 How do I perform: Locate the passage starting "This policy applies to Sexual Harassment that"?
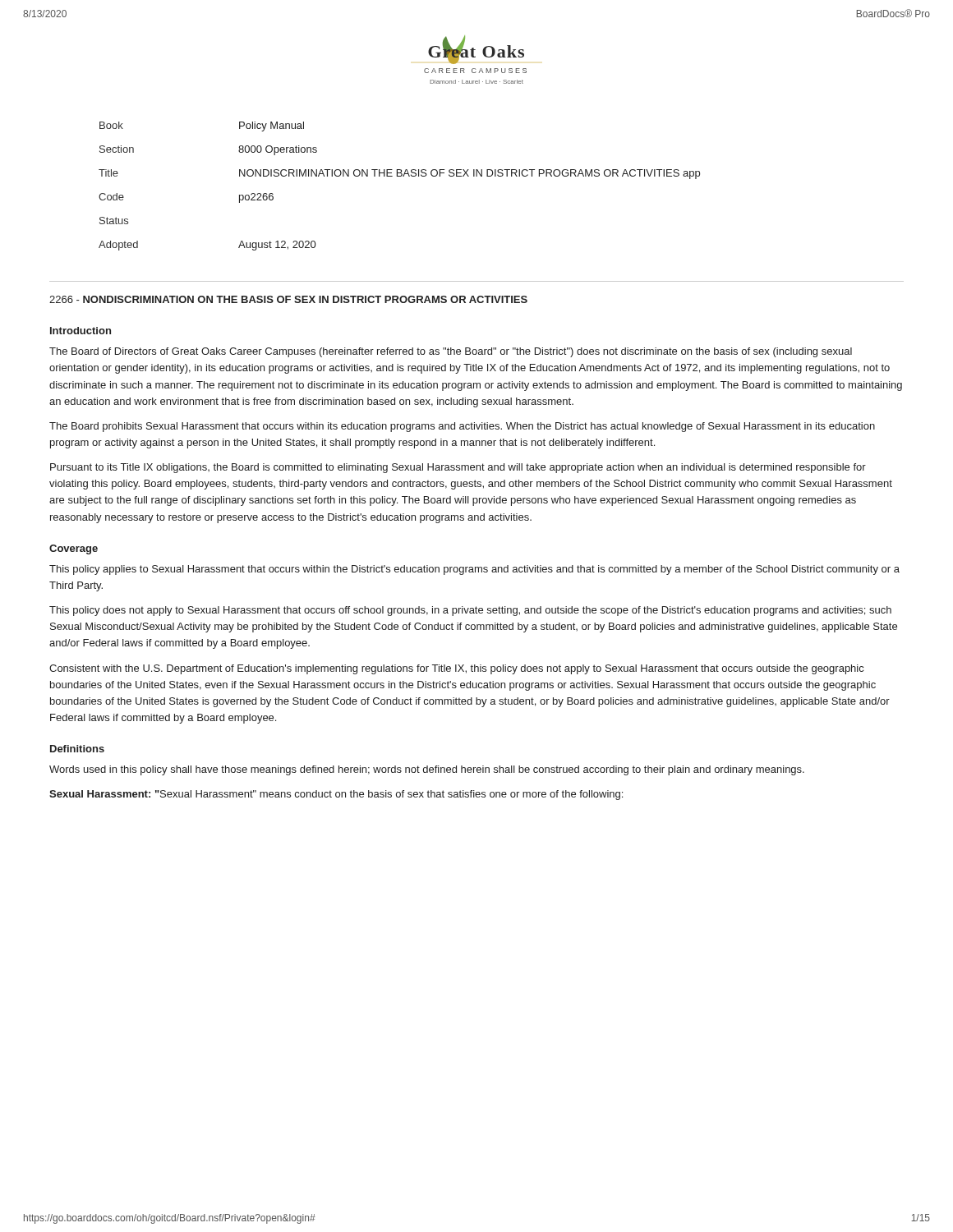point(474,577)
